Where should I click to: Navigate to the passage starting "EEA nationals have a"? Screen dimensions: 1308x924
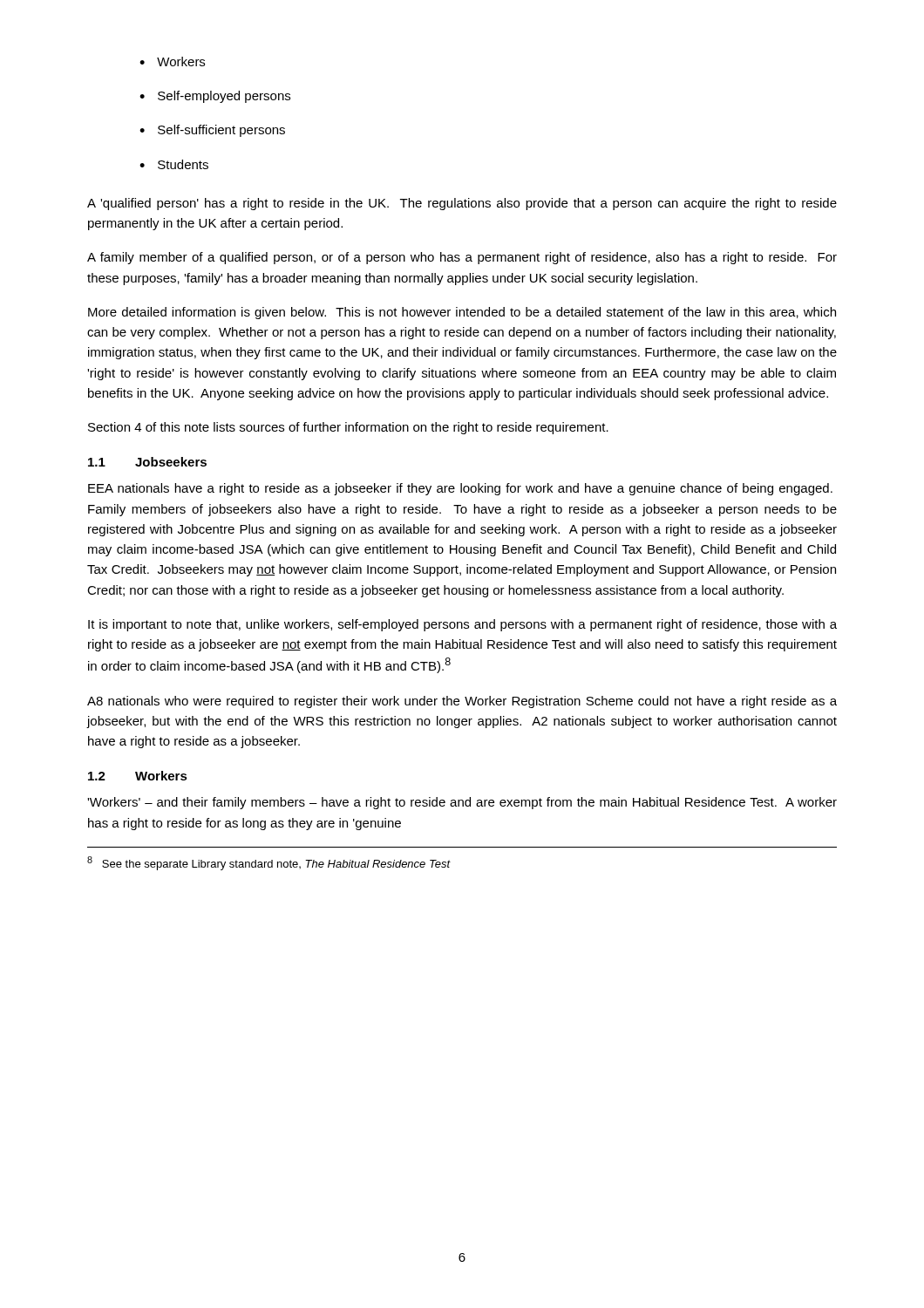[x=462, y=539]
